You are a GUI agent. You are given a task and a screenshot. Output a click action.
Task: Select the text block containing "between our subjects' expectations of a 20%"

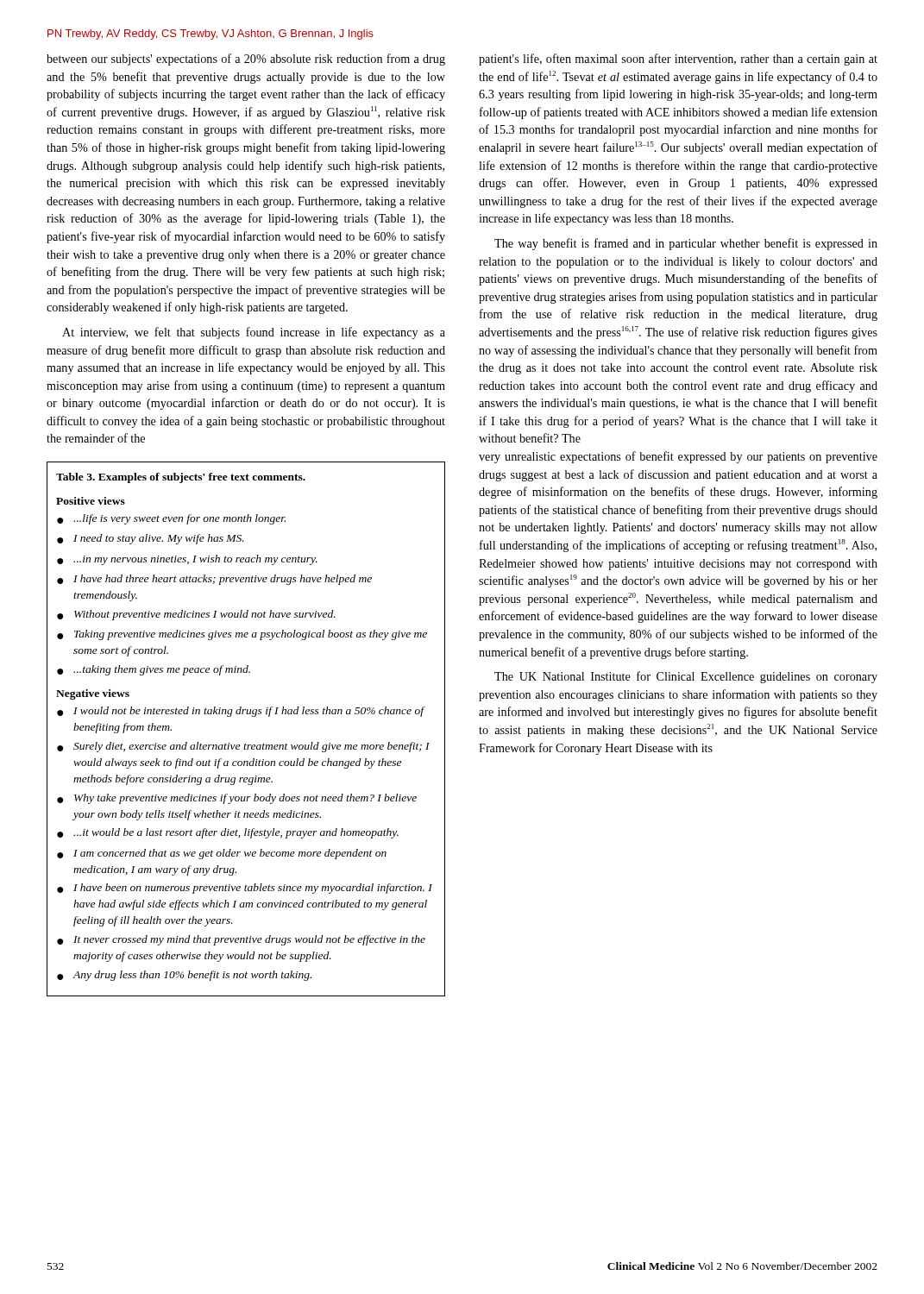pyautogui.click(x=246, y=183)
